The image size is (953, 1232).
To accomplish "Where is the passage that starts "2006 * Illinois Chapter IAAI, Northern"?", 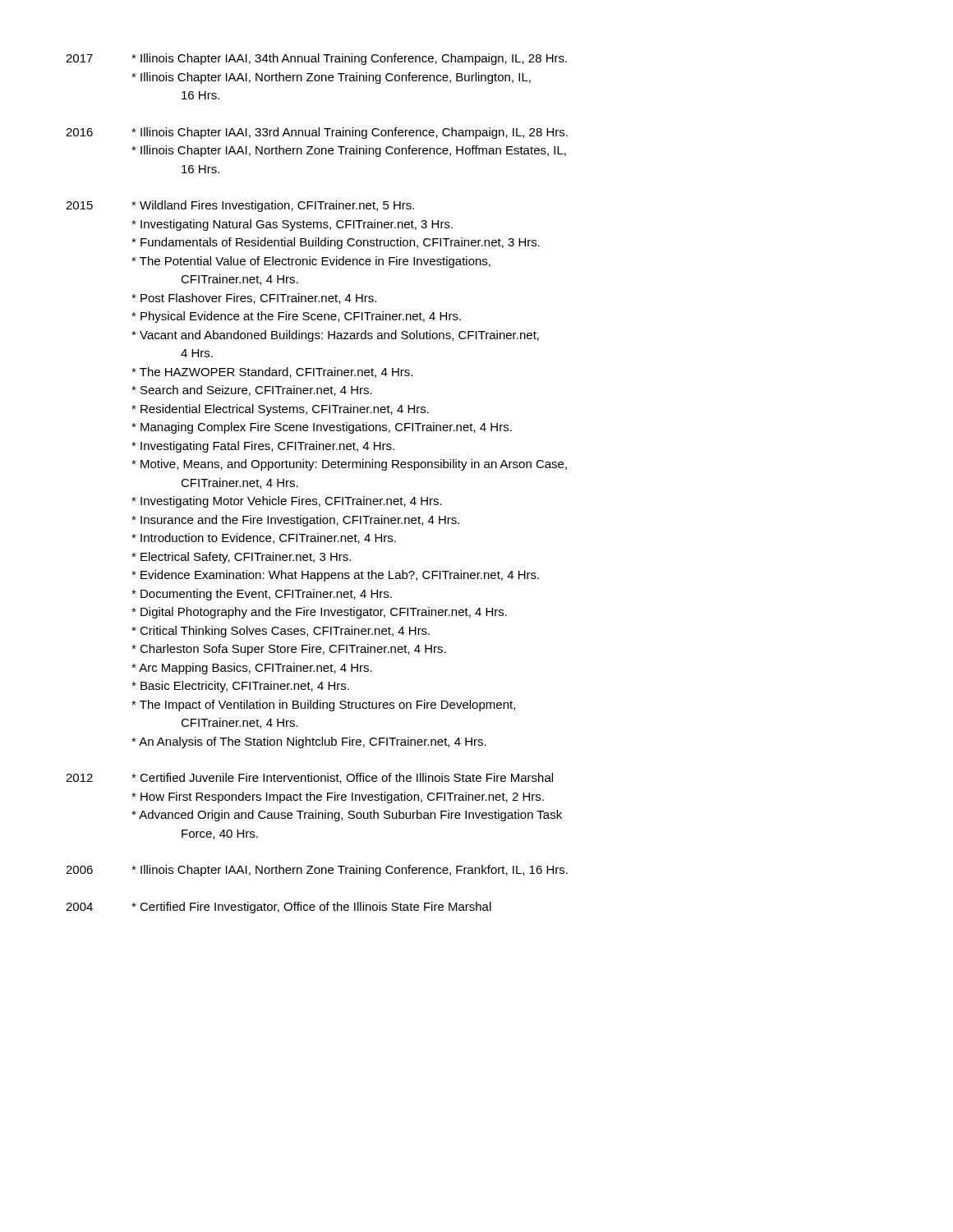I will coord(476,870).
